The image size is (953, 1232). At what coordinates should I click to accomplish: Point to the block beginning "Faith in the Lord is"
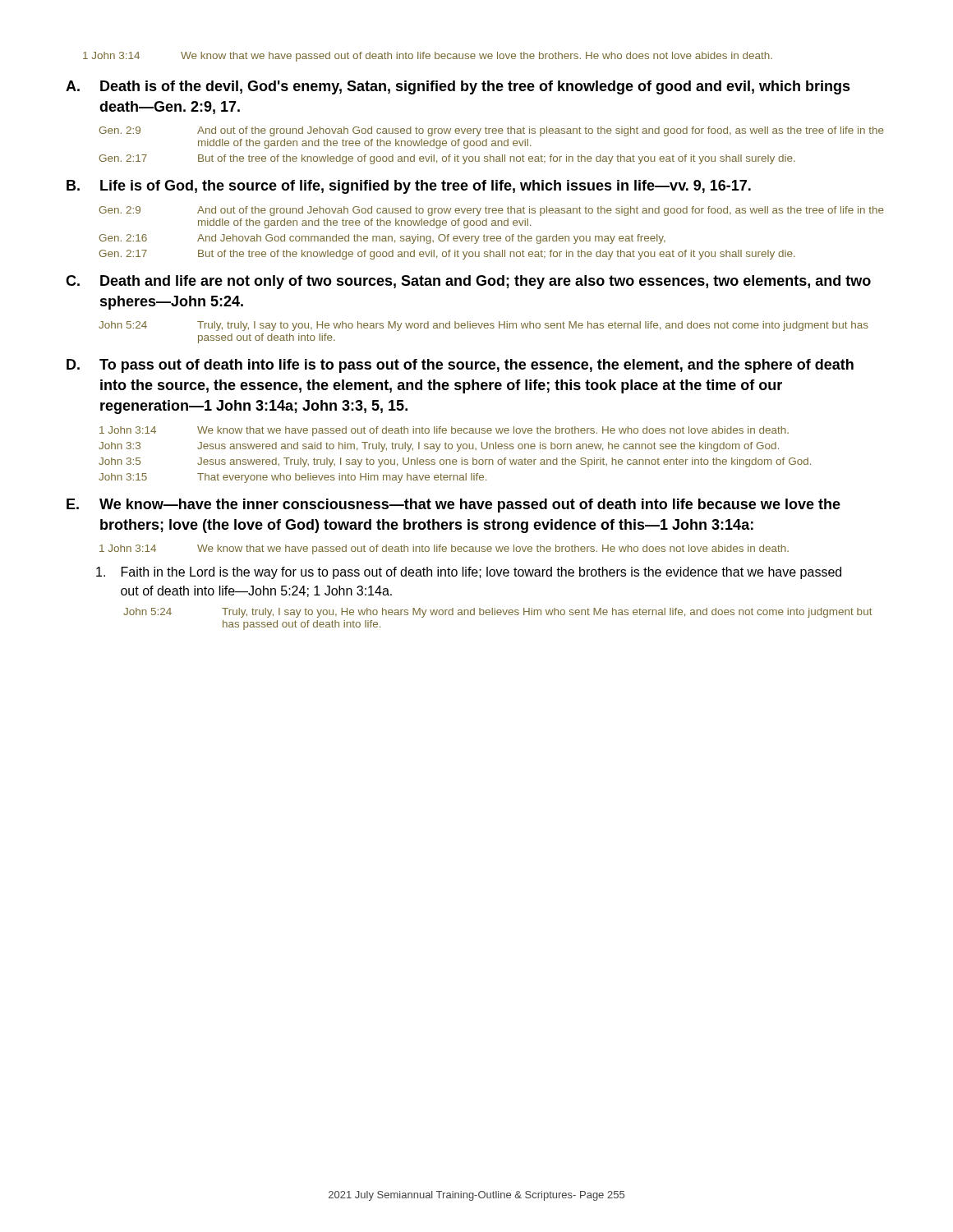pyautogui.click(x=478, y=582)
